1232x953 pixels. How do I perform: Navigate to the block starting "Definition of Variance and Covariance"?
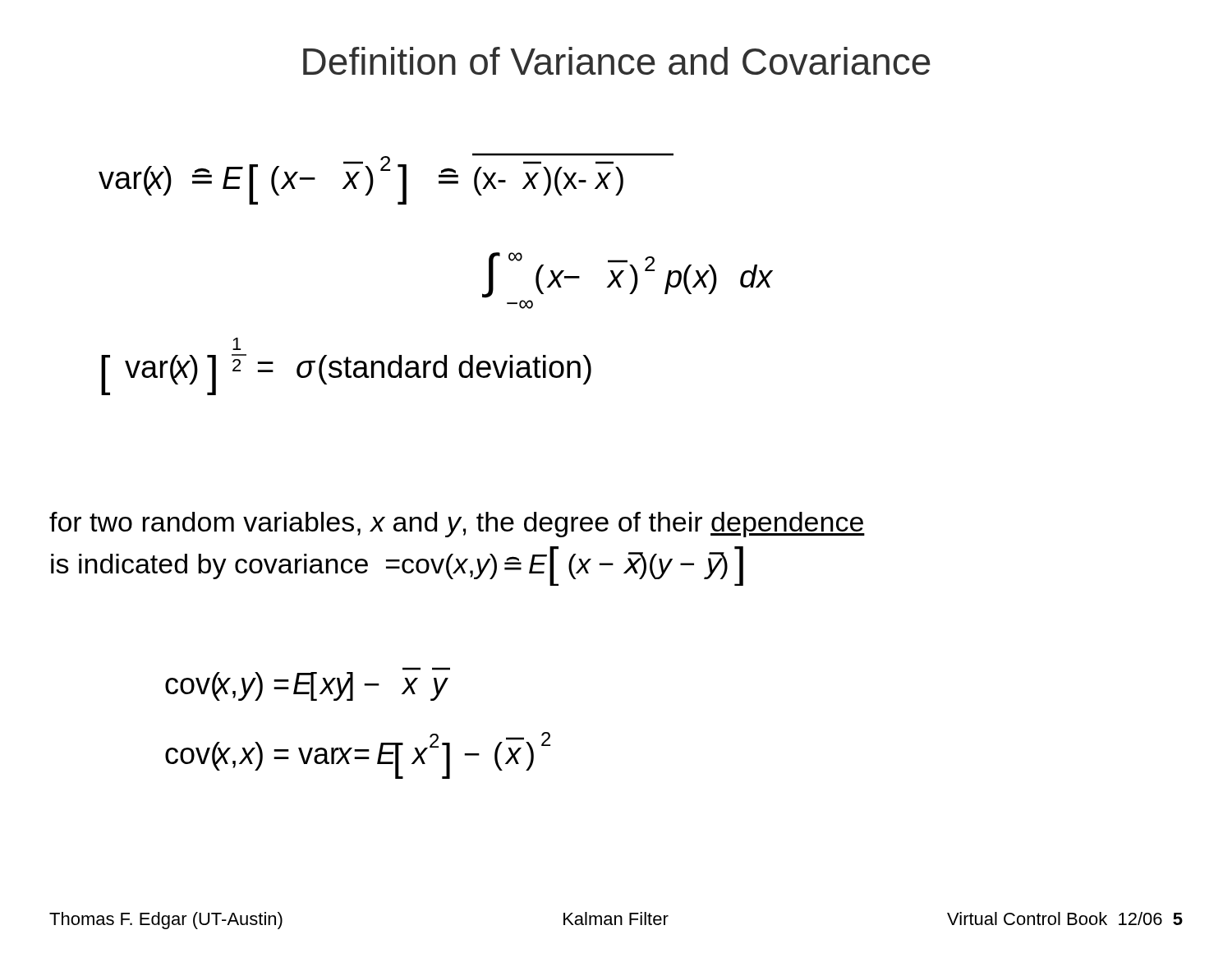(616, 62)
